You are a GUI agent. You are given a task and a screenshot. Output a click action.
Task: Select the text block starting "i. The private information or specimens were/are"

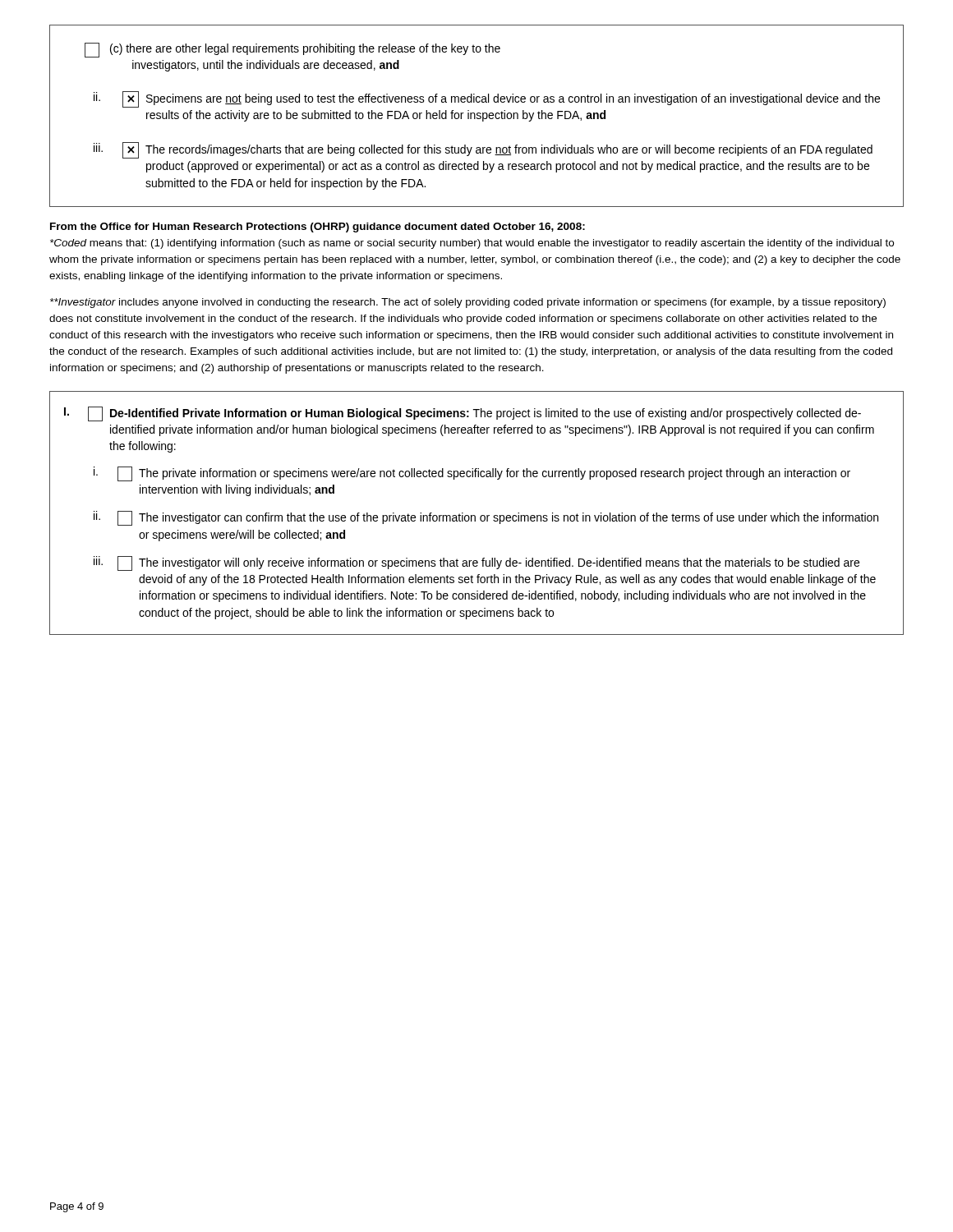click(x=490, y=481)
